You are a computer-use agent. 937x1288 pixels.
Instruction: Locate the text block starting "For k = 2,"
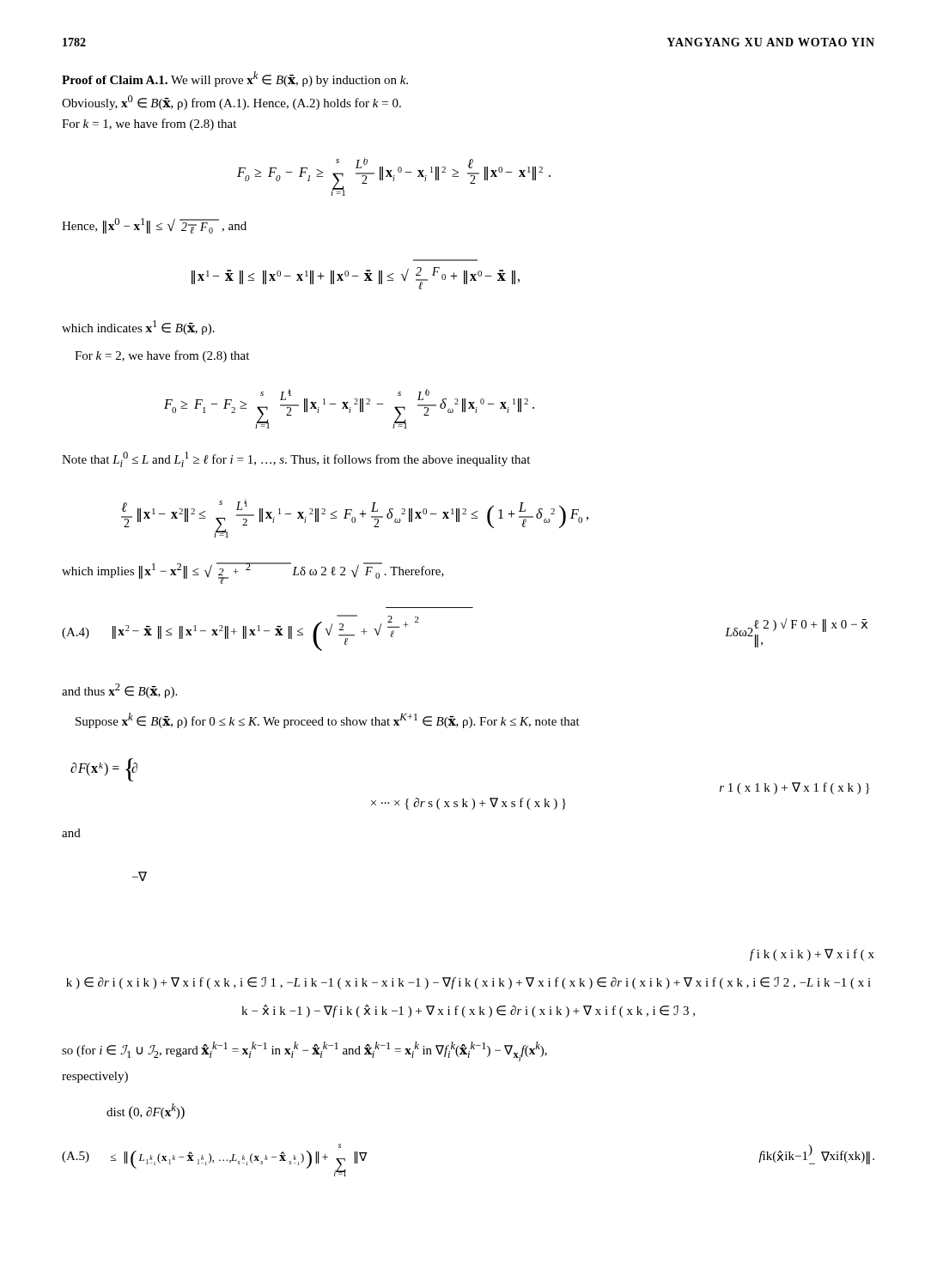(156, 355)
